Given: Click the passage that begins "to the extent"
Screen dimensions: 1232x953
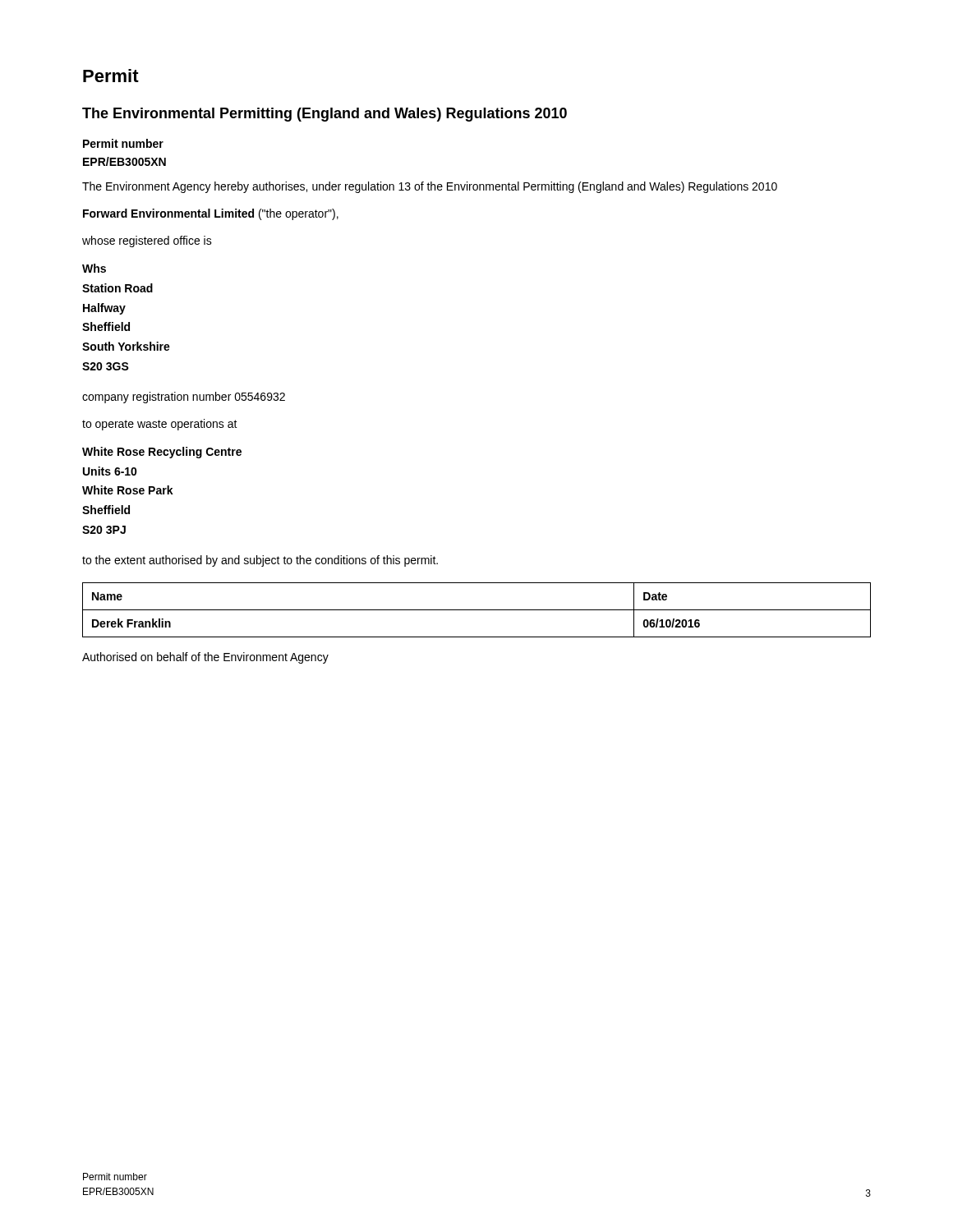Looking at the screenshot, I should (261, 560).
